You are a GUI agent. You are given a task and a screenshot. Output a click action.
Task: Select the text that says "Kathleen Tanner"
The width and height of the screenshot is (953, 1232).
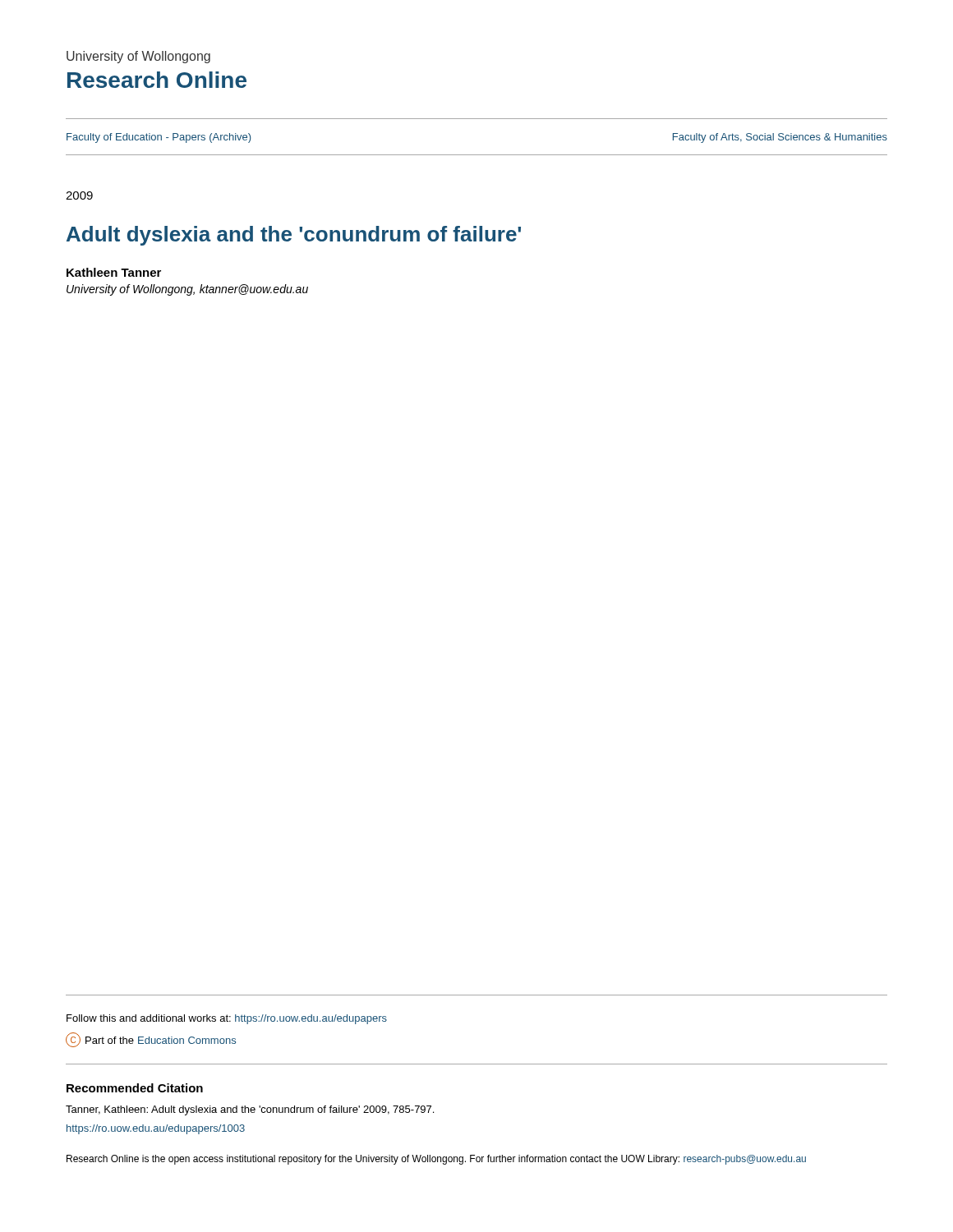(x=114, y=272)
